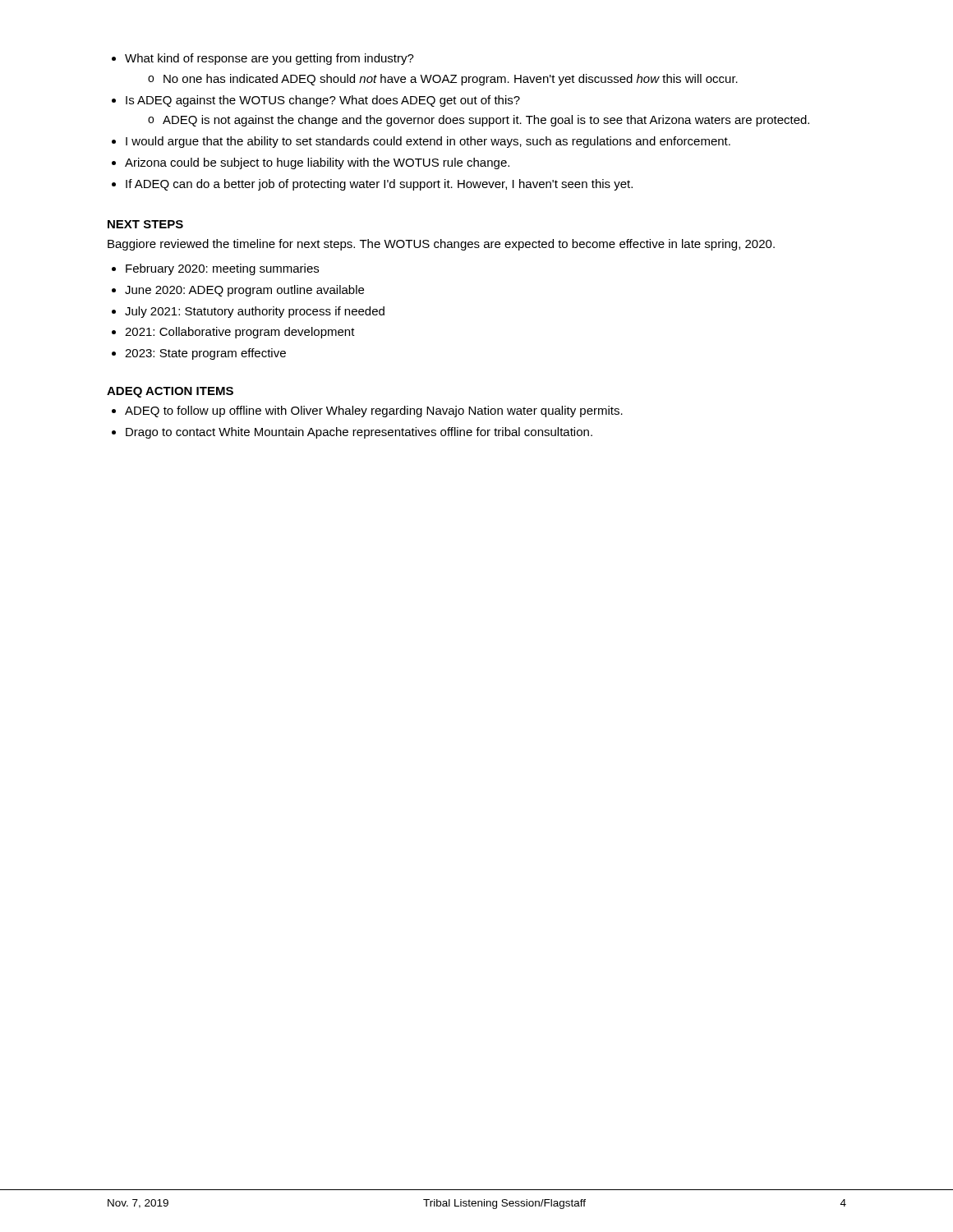This screenshot has height=1232, width=953.
Task: Select the list item that says "June 2020: ADEQ program"
Action: 244,291
